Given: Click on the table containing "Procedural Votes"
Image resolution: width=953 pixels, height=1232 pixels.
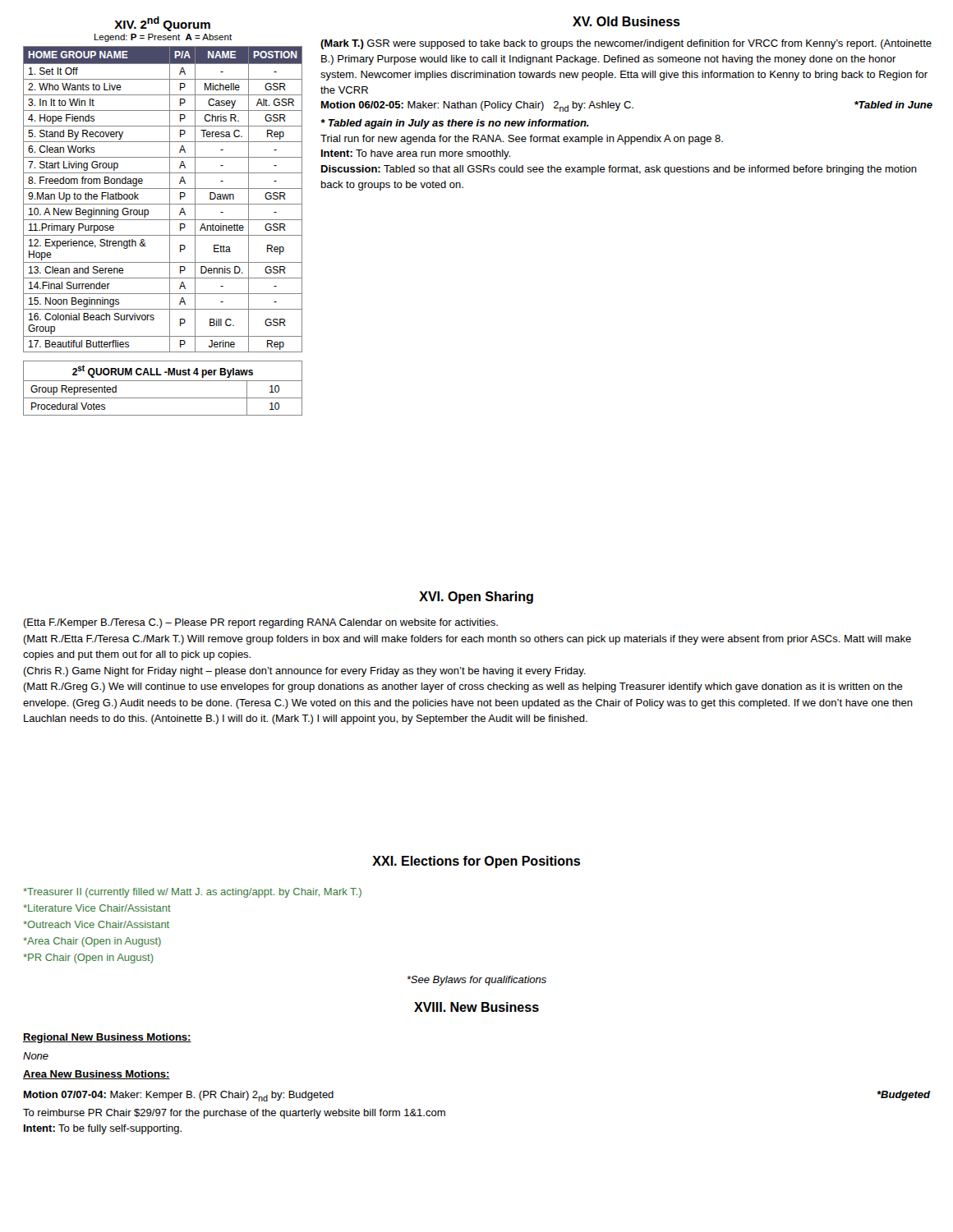Looking at the screenshot, I should pos(163,388).
